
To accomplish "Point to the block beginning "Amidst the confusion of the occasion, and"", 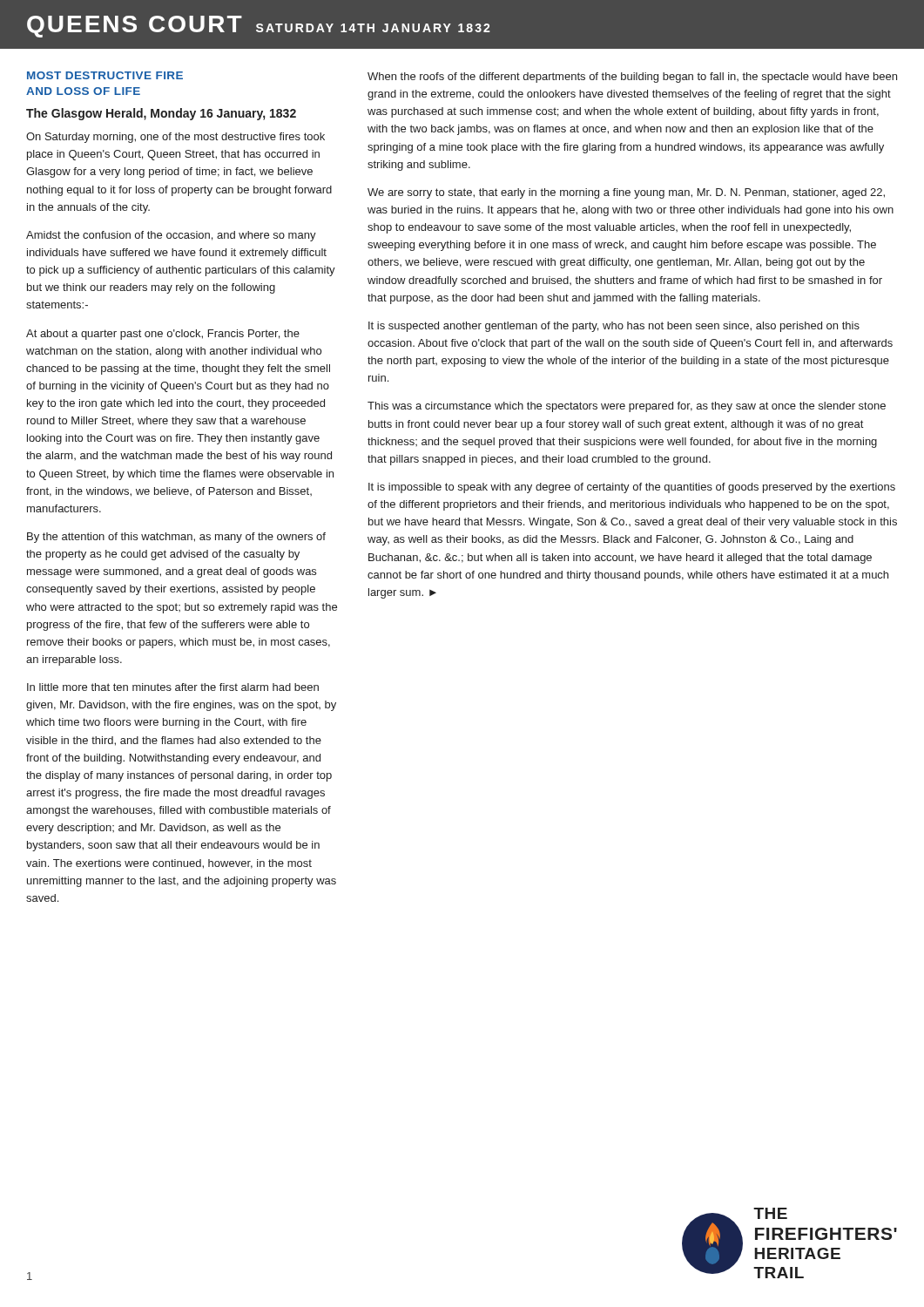I will [x=181, y=270].
